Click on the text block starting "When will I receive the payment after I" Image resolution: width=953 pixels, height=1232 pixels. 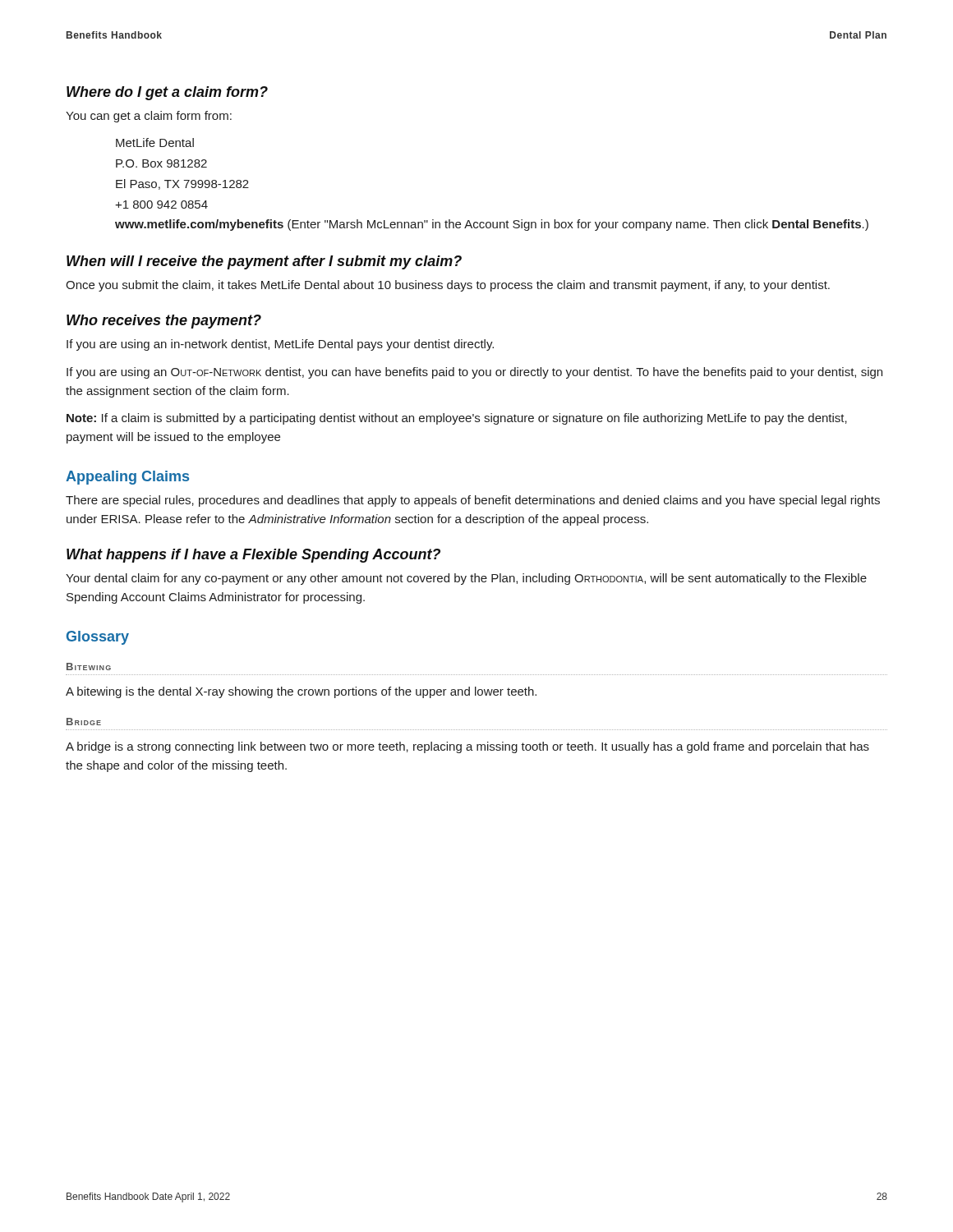(x=264, y=261)
